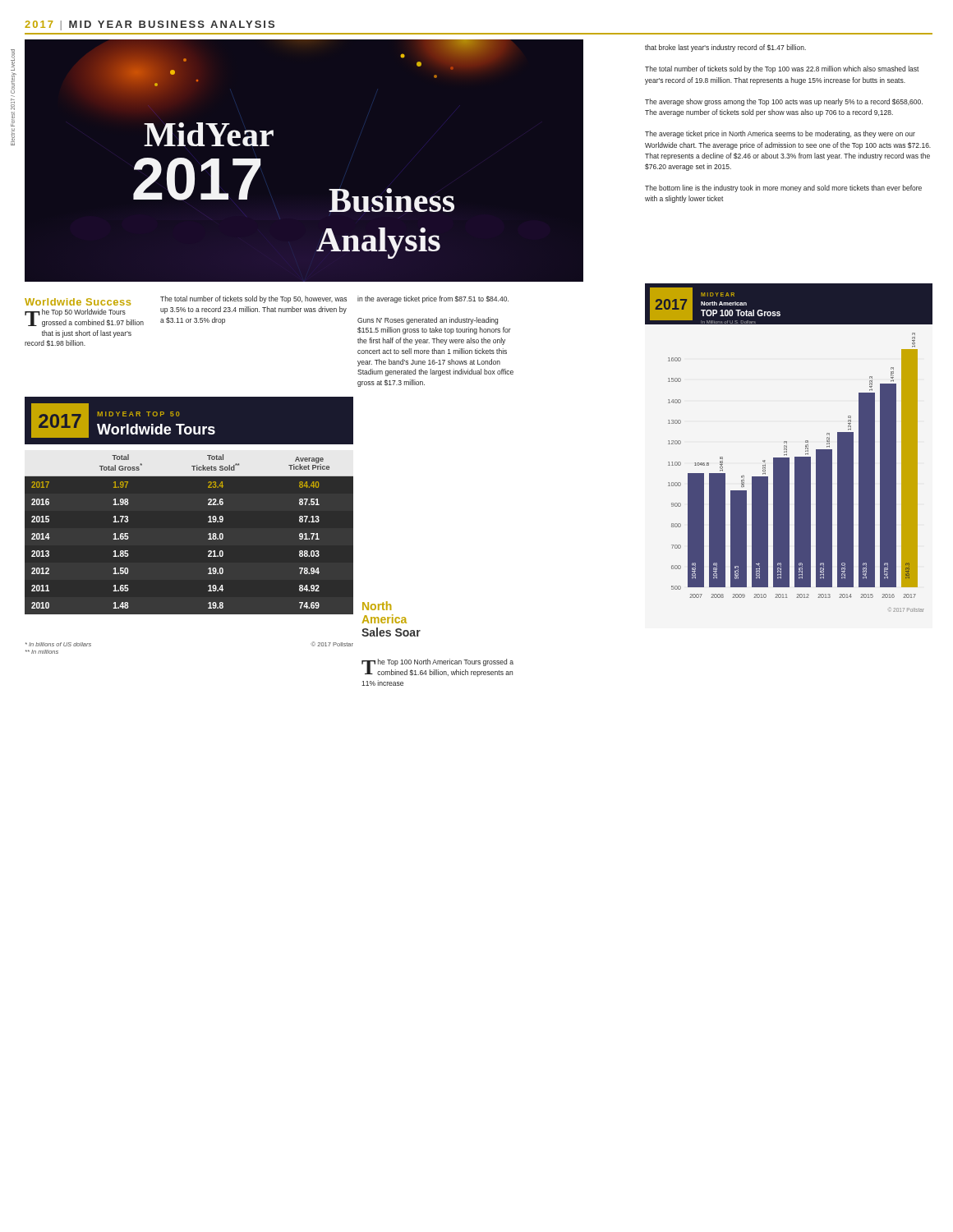Select the text block starting "in the average ticket price from $87.51 to"
This screenshot has width=953, height=1232.
point(436,341)
